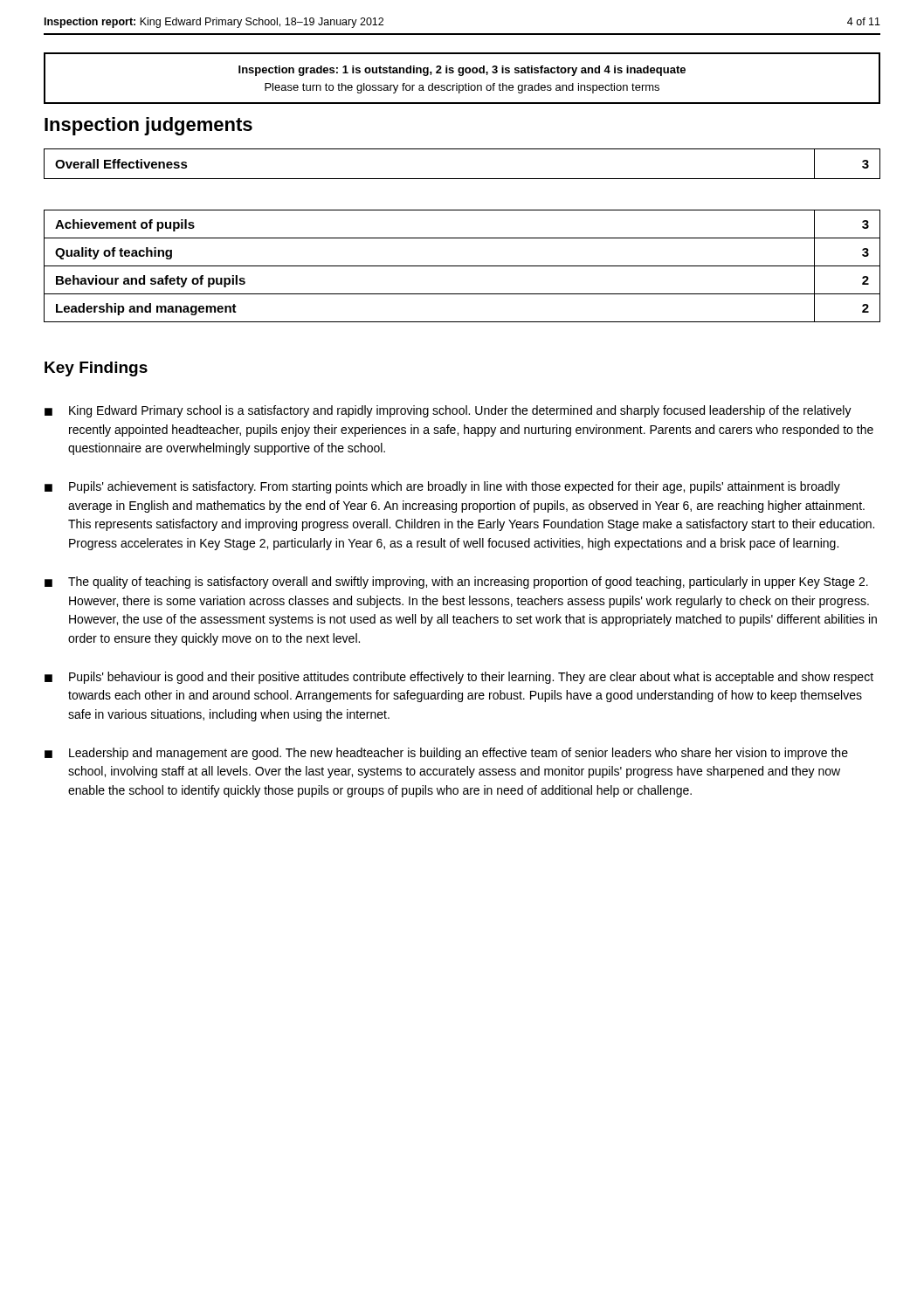Select the table that reads "Achievement of pupils"
Screen dimensions: 1310x924
click(462, 266)
